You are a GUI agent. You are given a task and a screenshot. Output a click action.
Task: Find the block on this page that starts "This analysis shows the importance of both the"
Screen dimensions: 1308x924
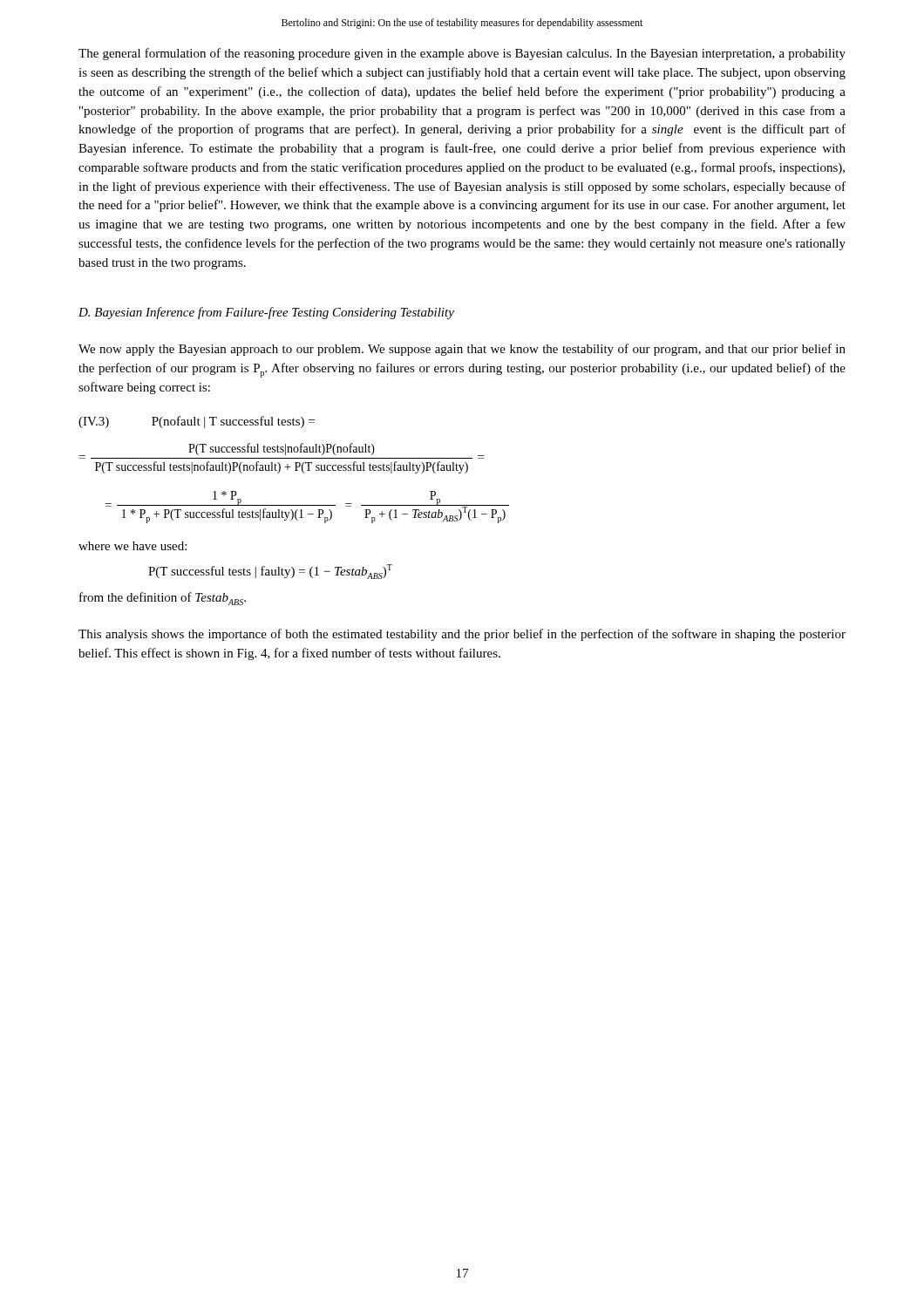[462, 643]
